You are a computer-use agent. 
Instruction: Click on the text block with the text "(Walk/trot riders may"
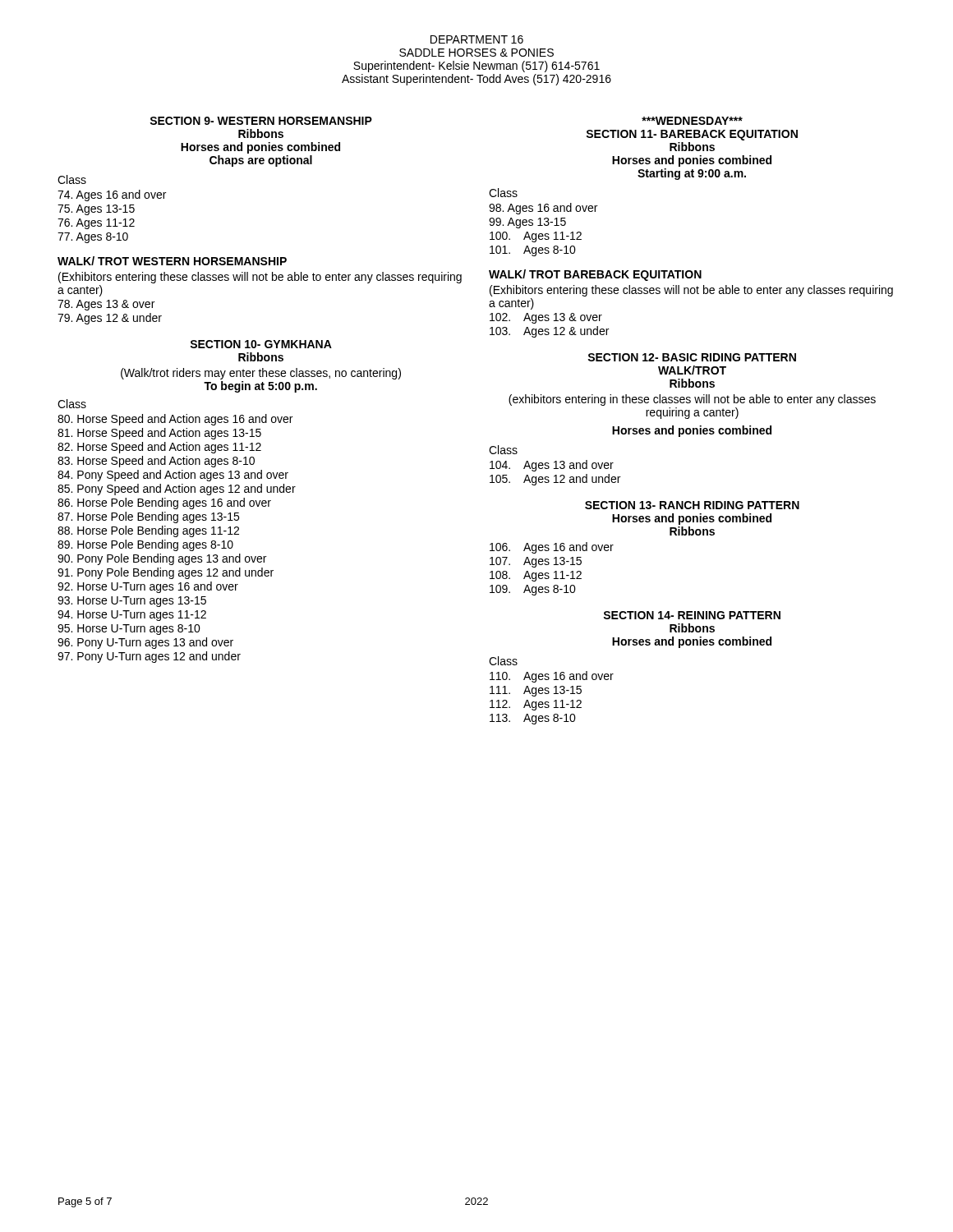261,379
